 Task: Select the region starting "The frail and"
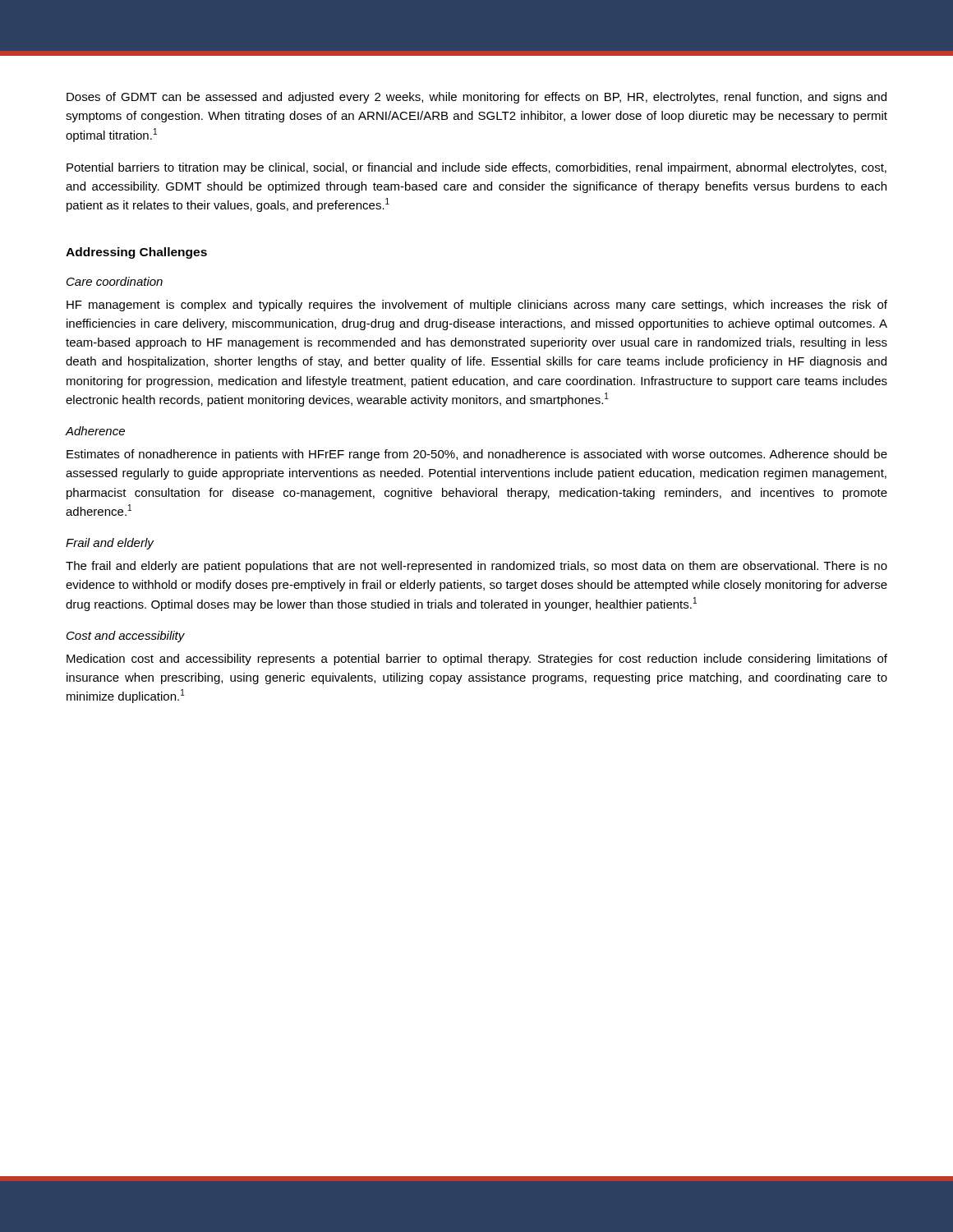point(476,585)
